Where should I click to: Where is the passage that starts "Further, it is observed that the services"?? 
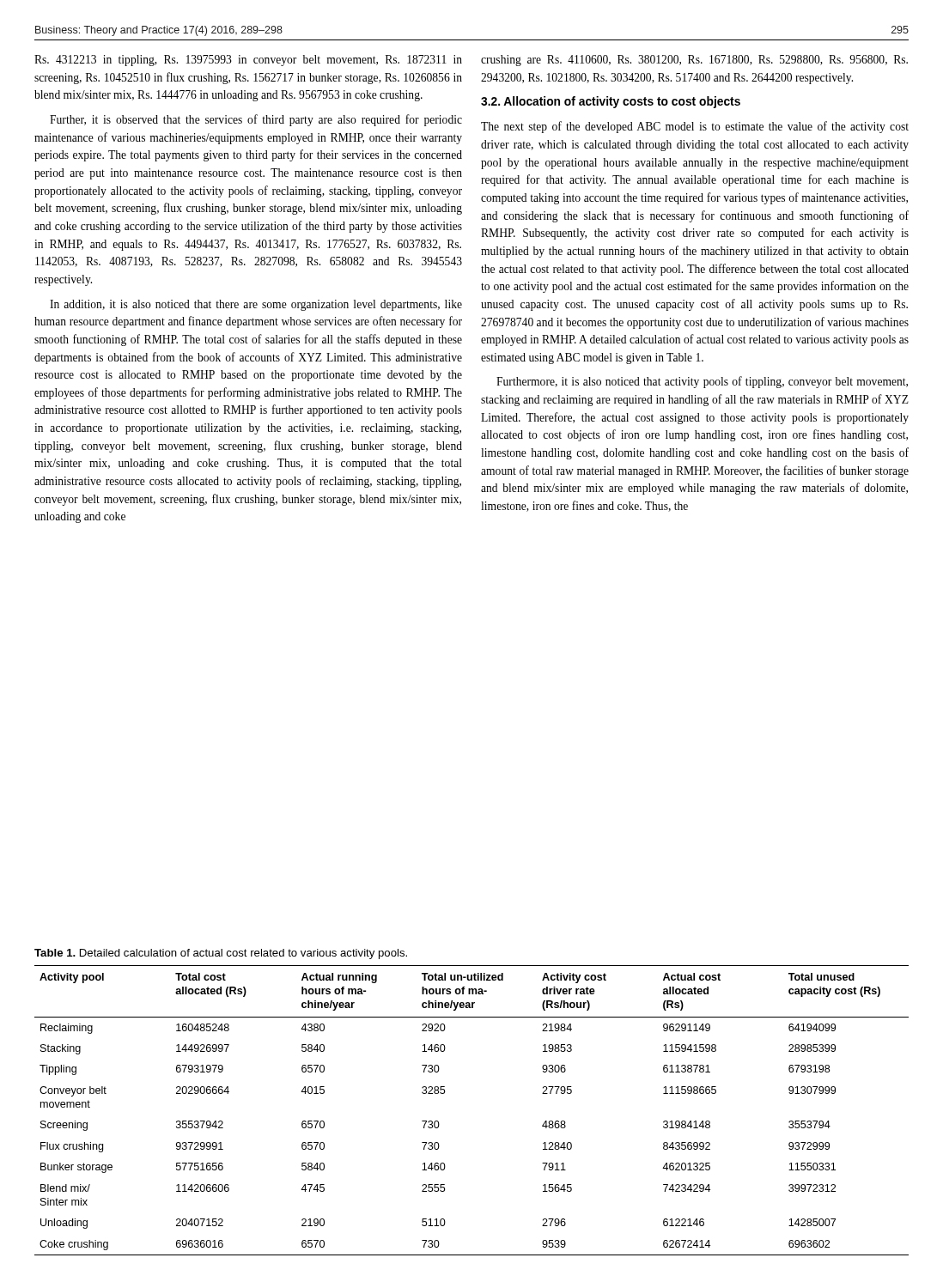click(248, 200)
